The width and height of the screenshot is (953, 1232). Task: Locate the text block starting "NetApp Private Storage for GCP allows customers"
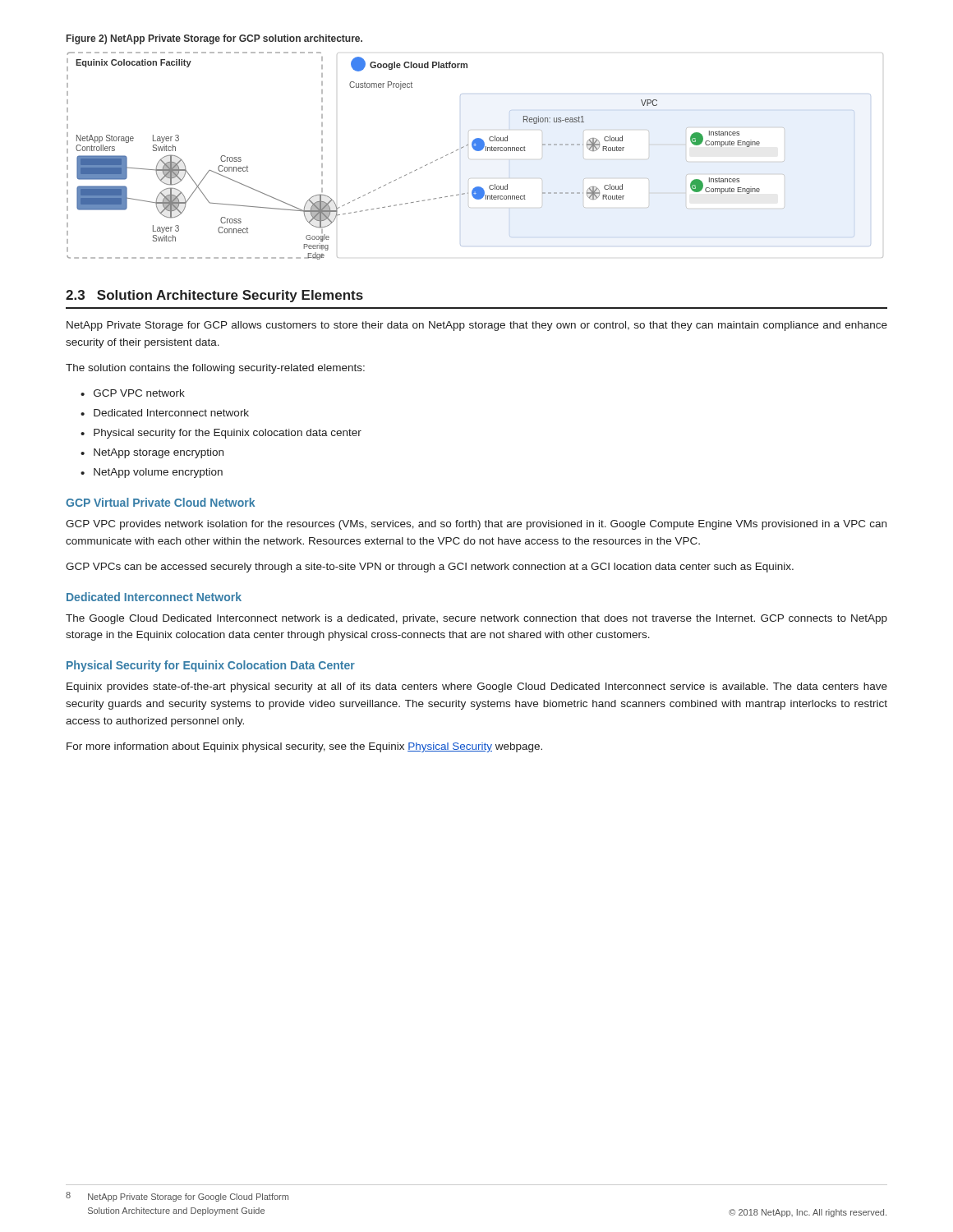point(476,333)
